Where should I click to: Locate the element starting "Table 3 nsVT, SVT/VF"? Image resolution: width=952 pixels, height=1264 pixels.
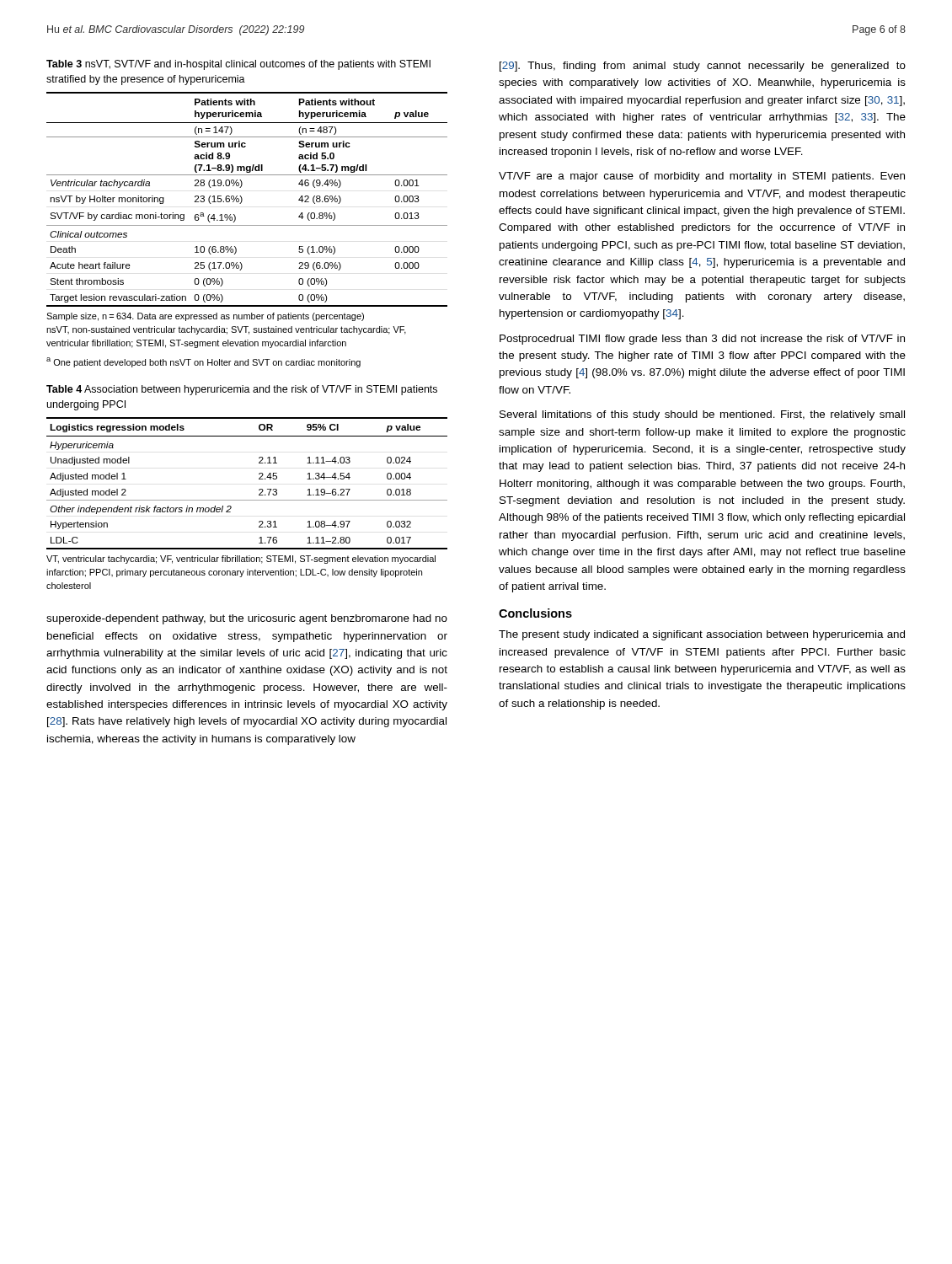pyautogui.click(x=239, y=71)
